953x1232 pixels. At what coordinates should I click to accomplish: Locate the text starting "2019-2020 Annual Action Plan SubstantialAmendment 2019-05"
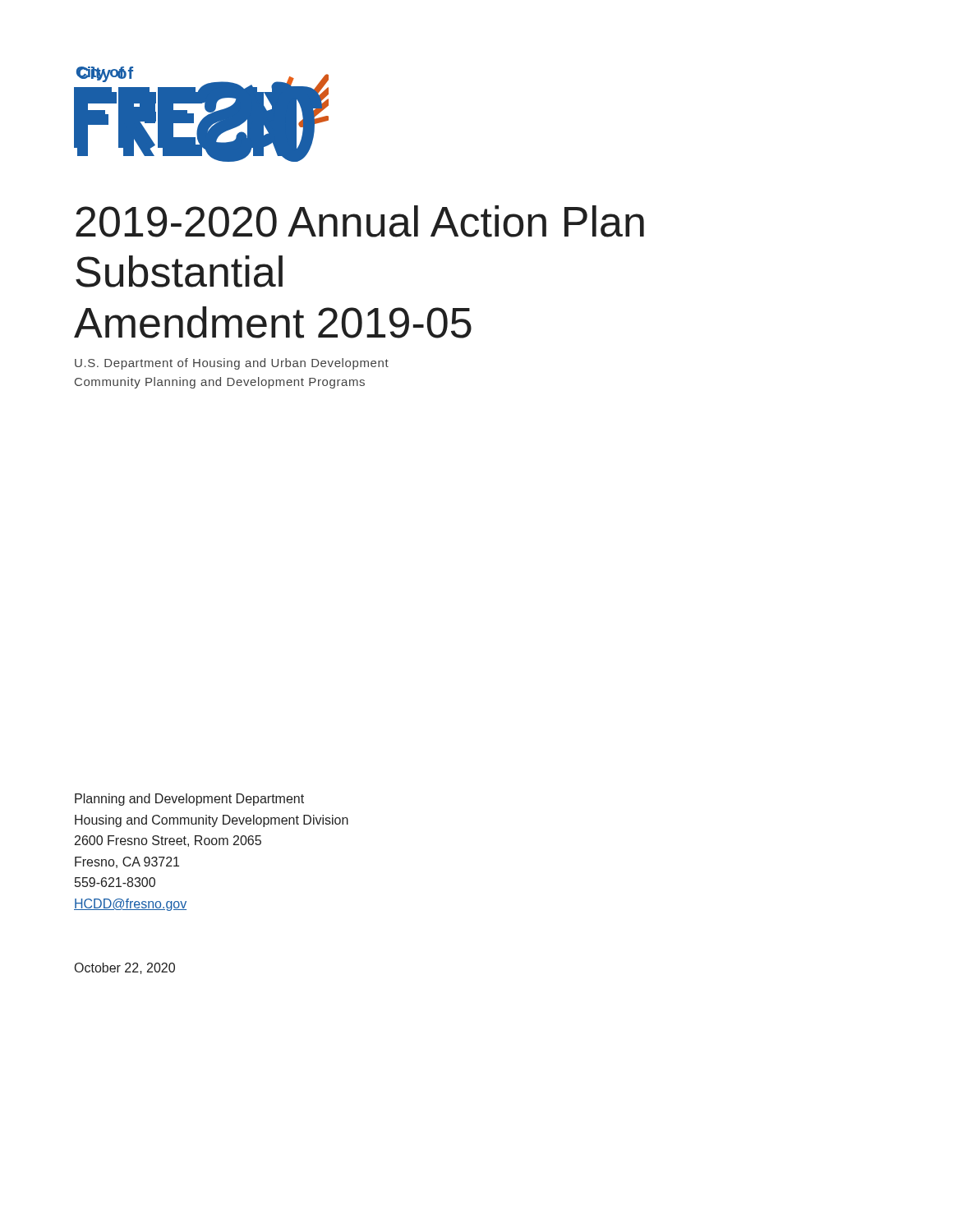[x=360, y=221]
